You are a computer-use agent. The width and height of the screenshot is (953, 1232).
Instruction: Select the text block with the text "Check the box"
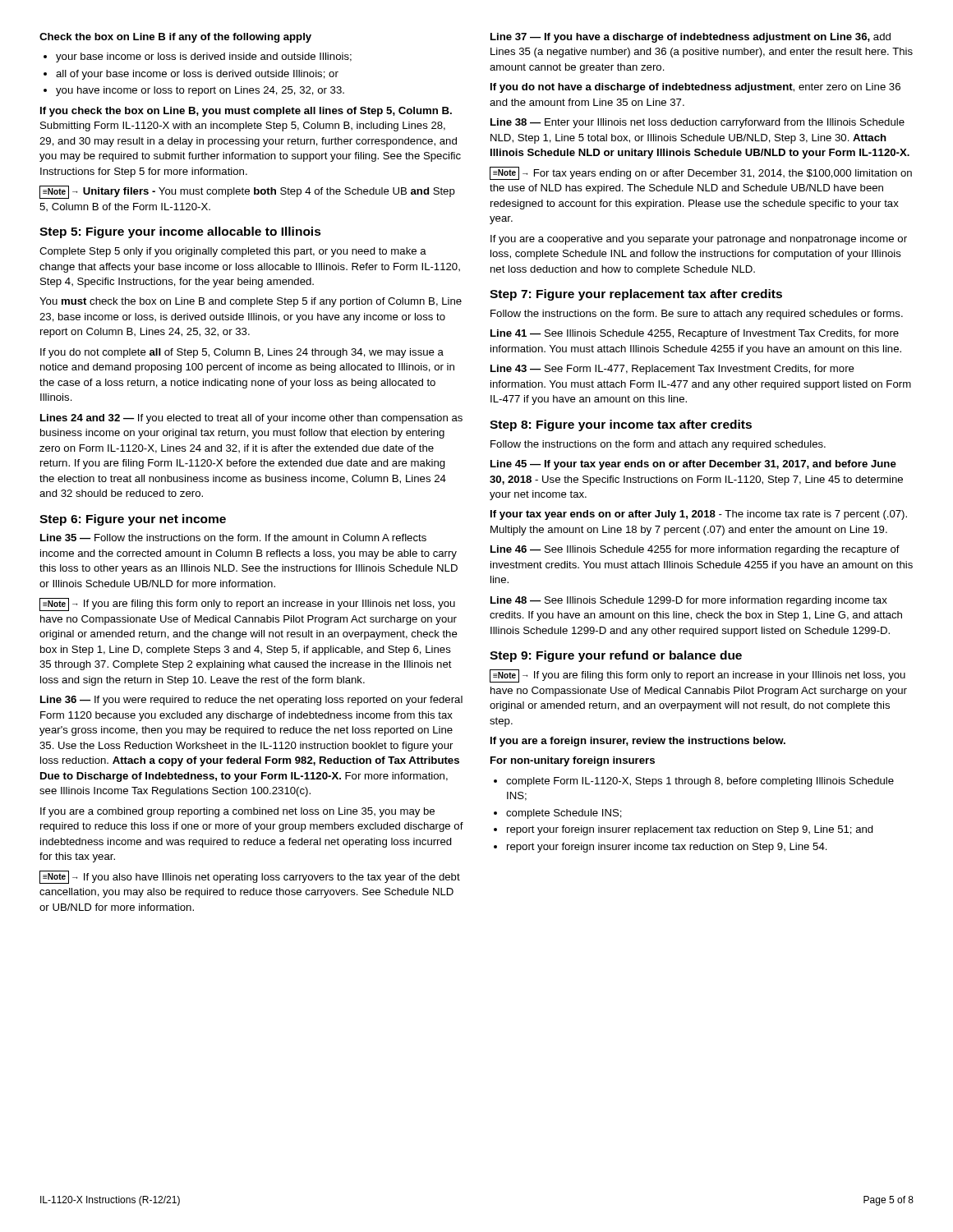[251, 37]
